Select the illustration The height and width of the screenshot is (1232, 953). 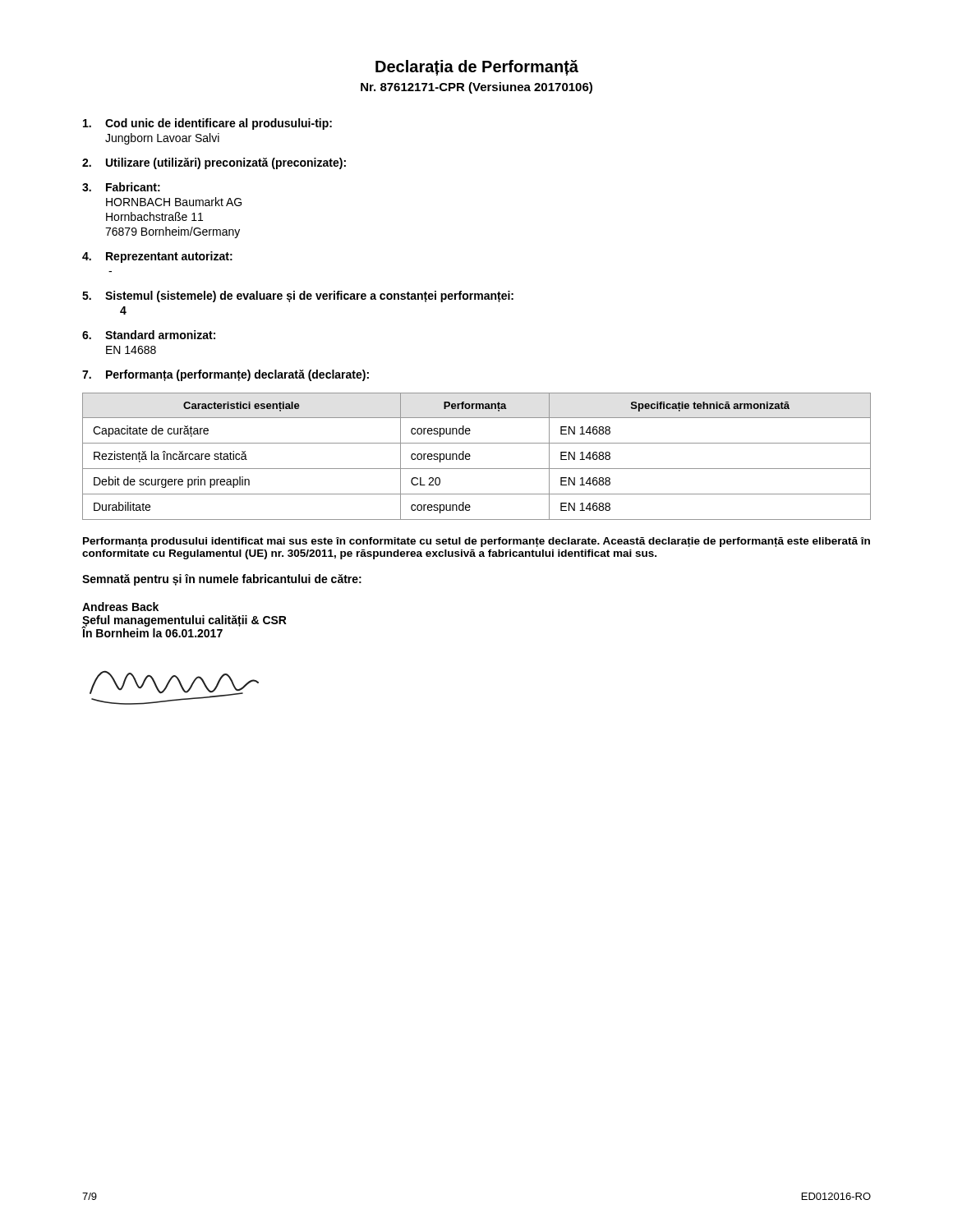[476, 682]
